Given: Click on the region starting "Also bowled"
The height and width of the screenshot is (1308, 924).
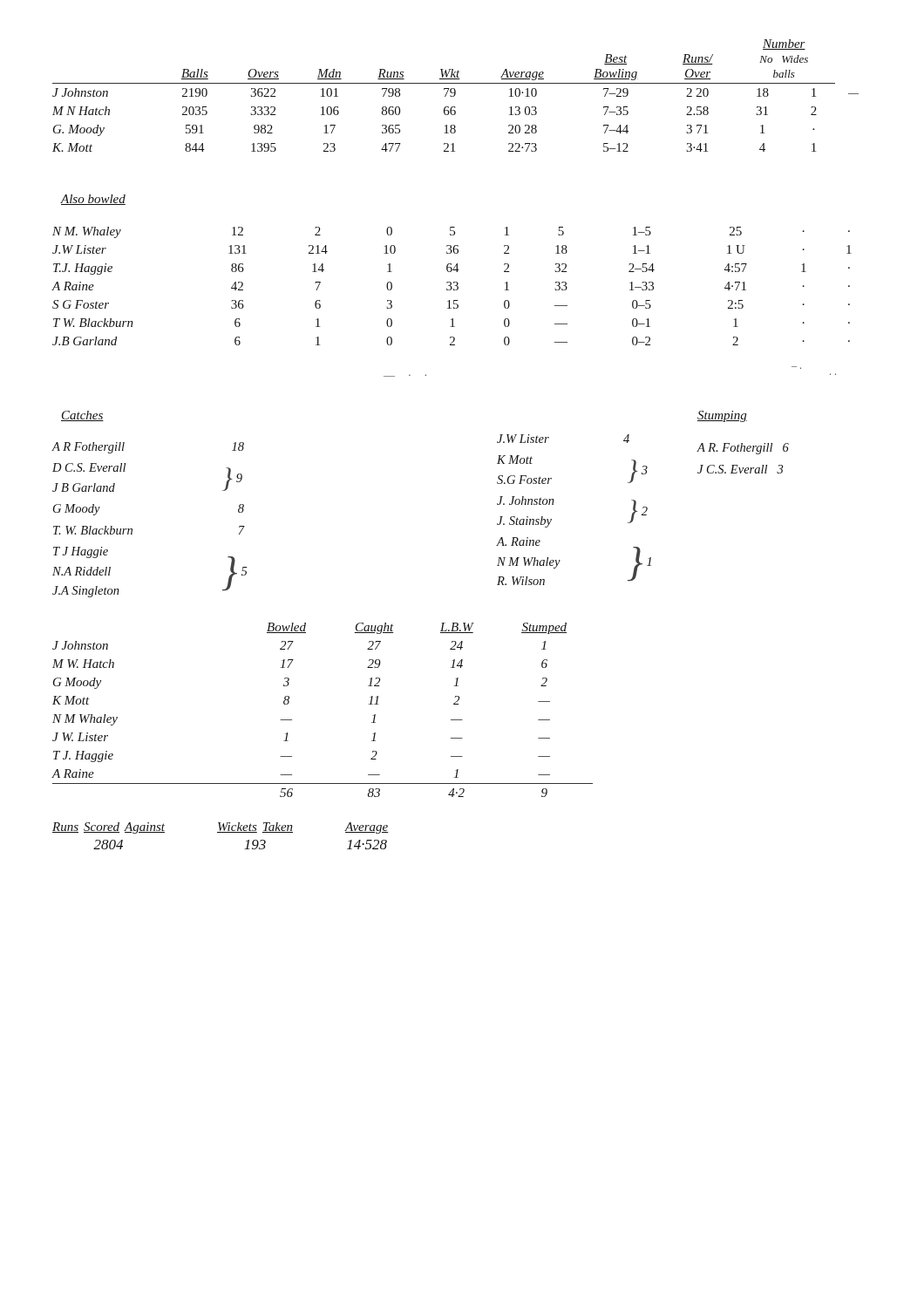Looking at the screenshot, I should pyautogui.click(x=93, y=199).
